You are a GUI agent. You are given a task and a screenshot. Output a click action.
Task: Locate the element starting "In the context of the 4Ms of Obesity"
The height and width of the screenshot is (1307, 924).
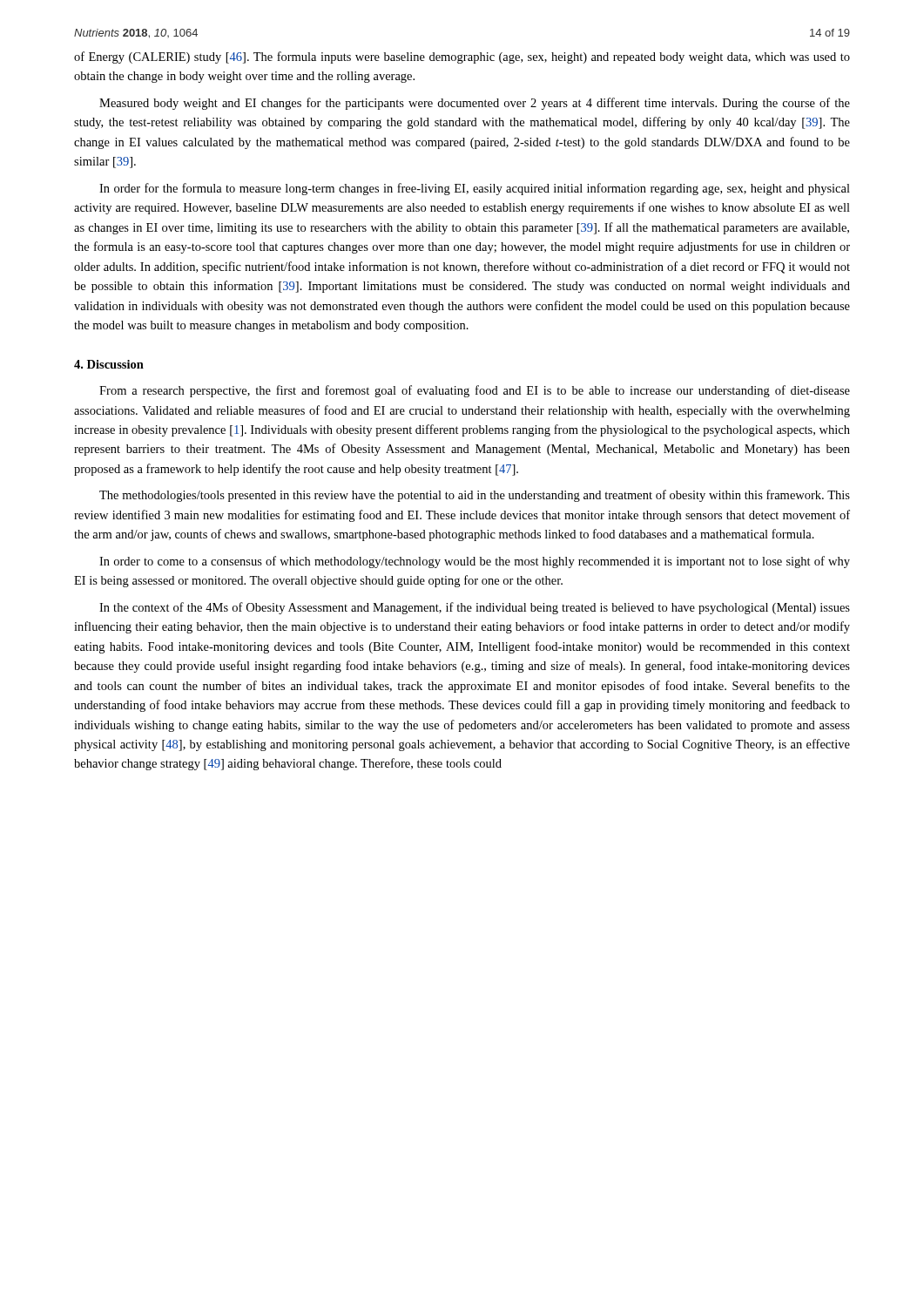(462, 686)
